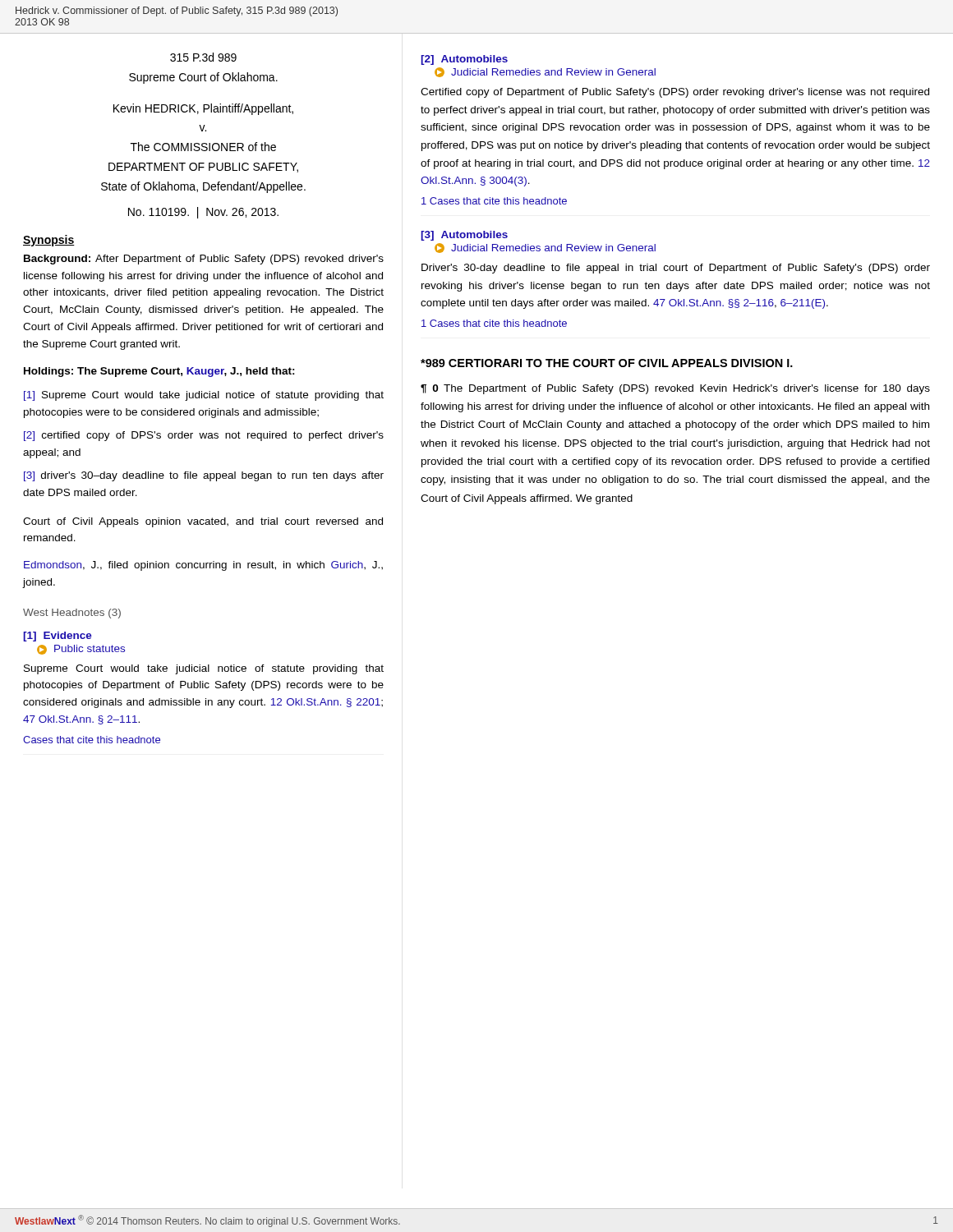This screenshot has height=1232, width=953.
Task: Locate the element starting "Background: After Department of Public"
Action: pyautogui.click(x=203, y=301)
